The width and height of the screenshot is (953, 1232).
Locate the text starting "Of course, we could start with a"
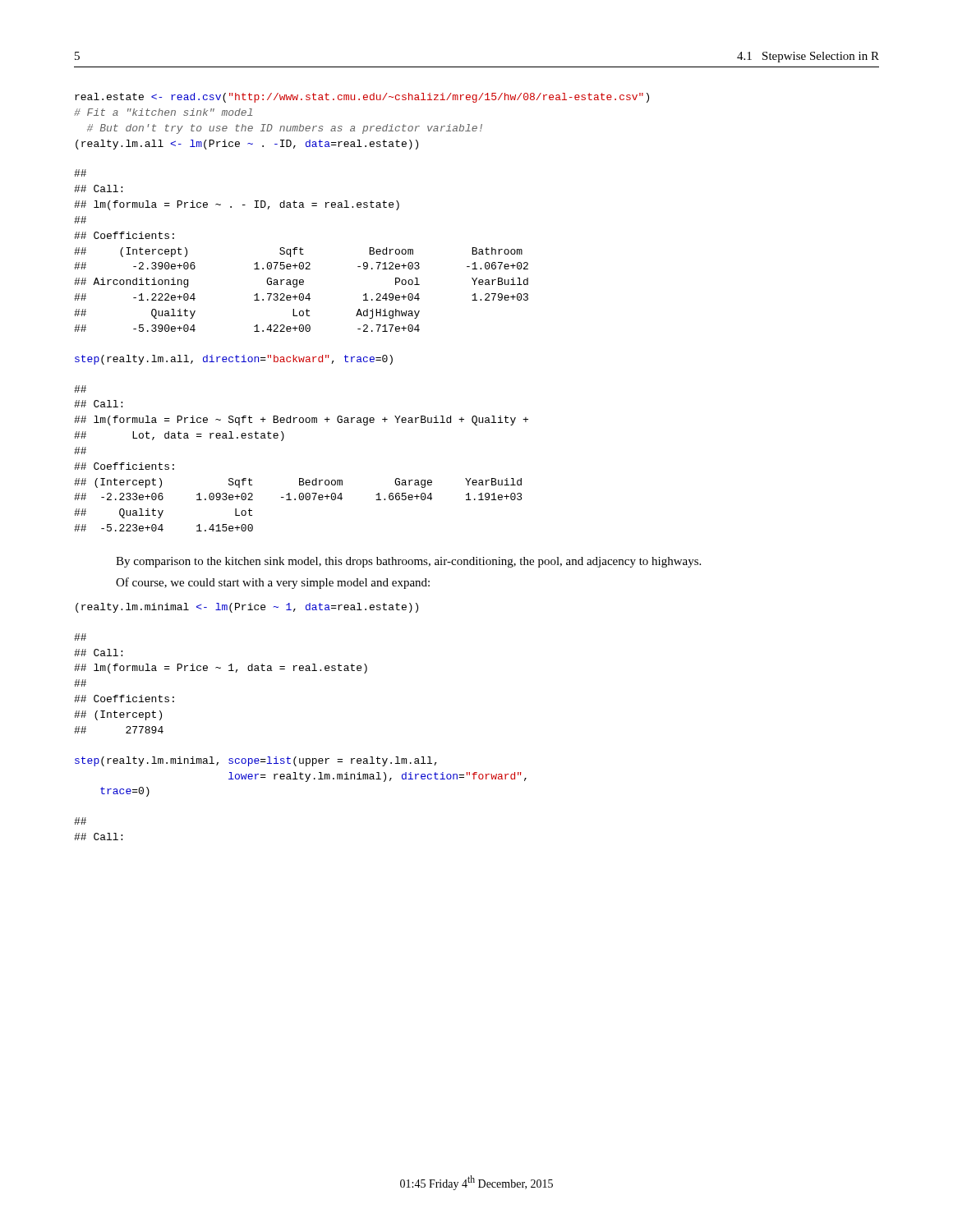coord(267,583)
